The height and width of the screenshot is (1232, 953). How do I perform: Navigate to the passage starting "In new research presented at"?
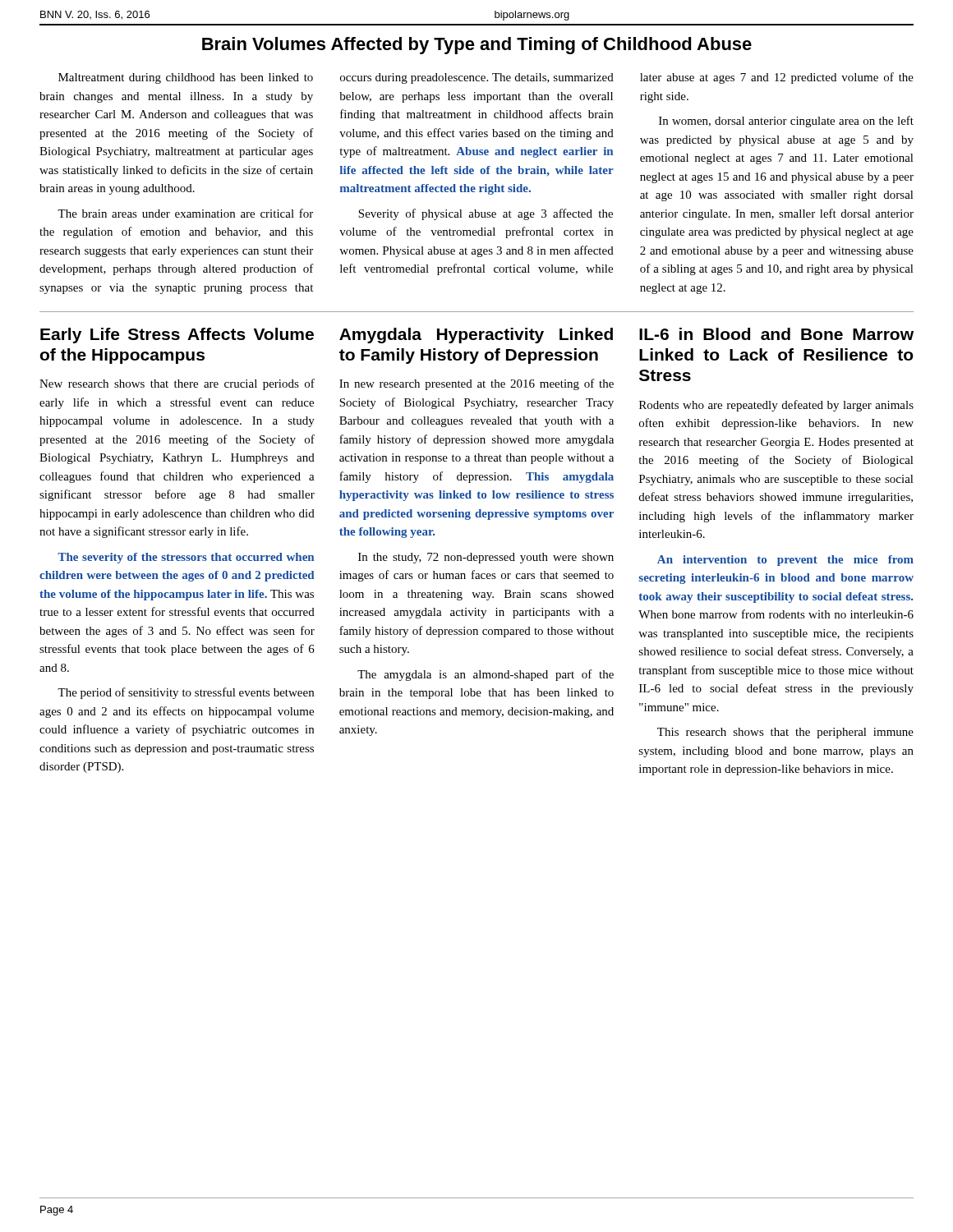click(x=477, y=557)
